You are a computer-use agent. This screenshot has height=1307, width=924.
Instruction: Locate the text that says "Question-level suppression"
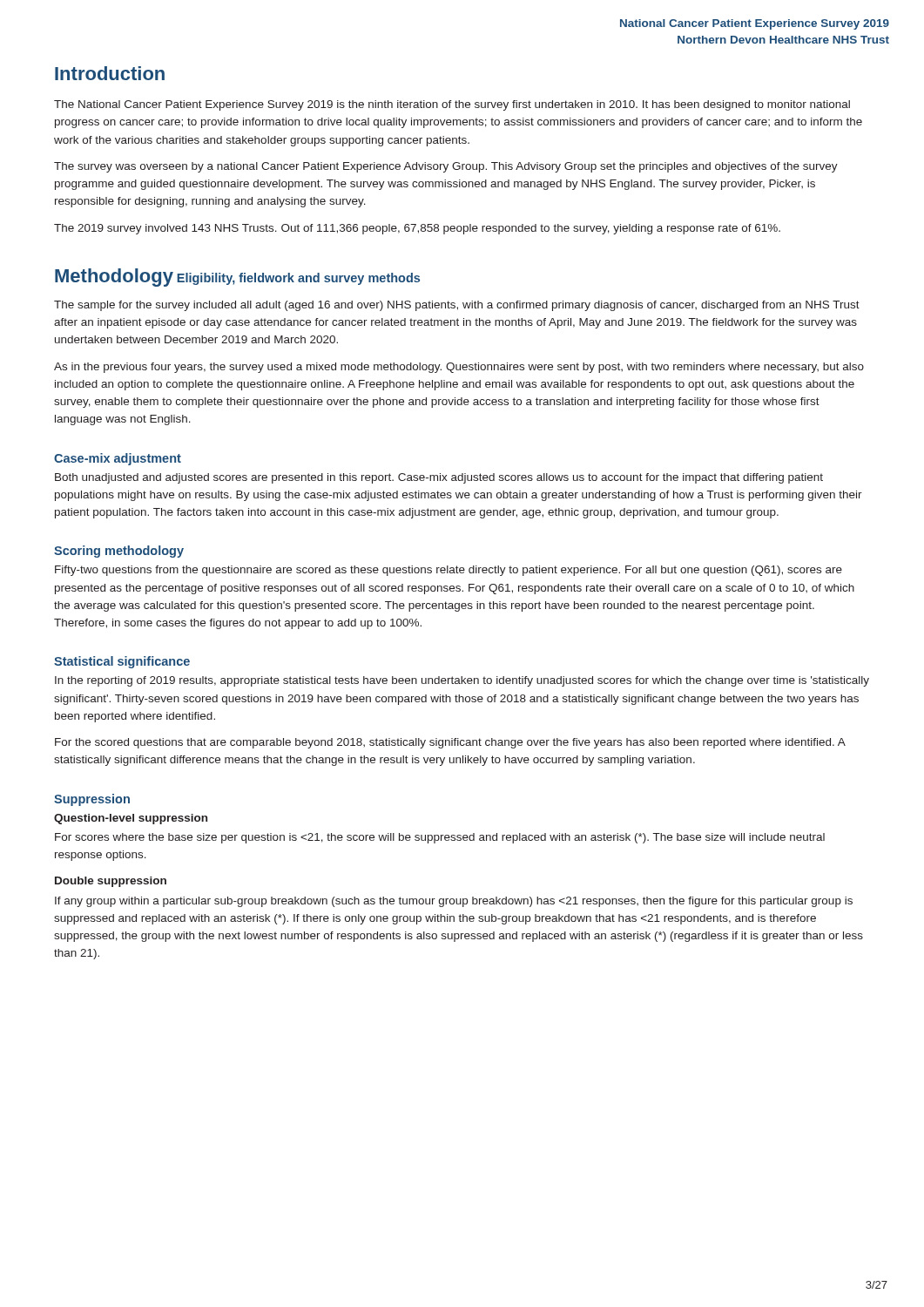[x=131, y=819]
